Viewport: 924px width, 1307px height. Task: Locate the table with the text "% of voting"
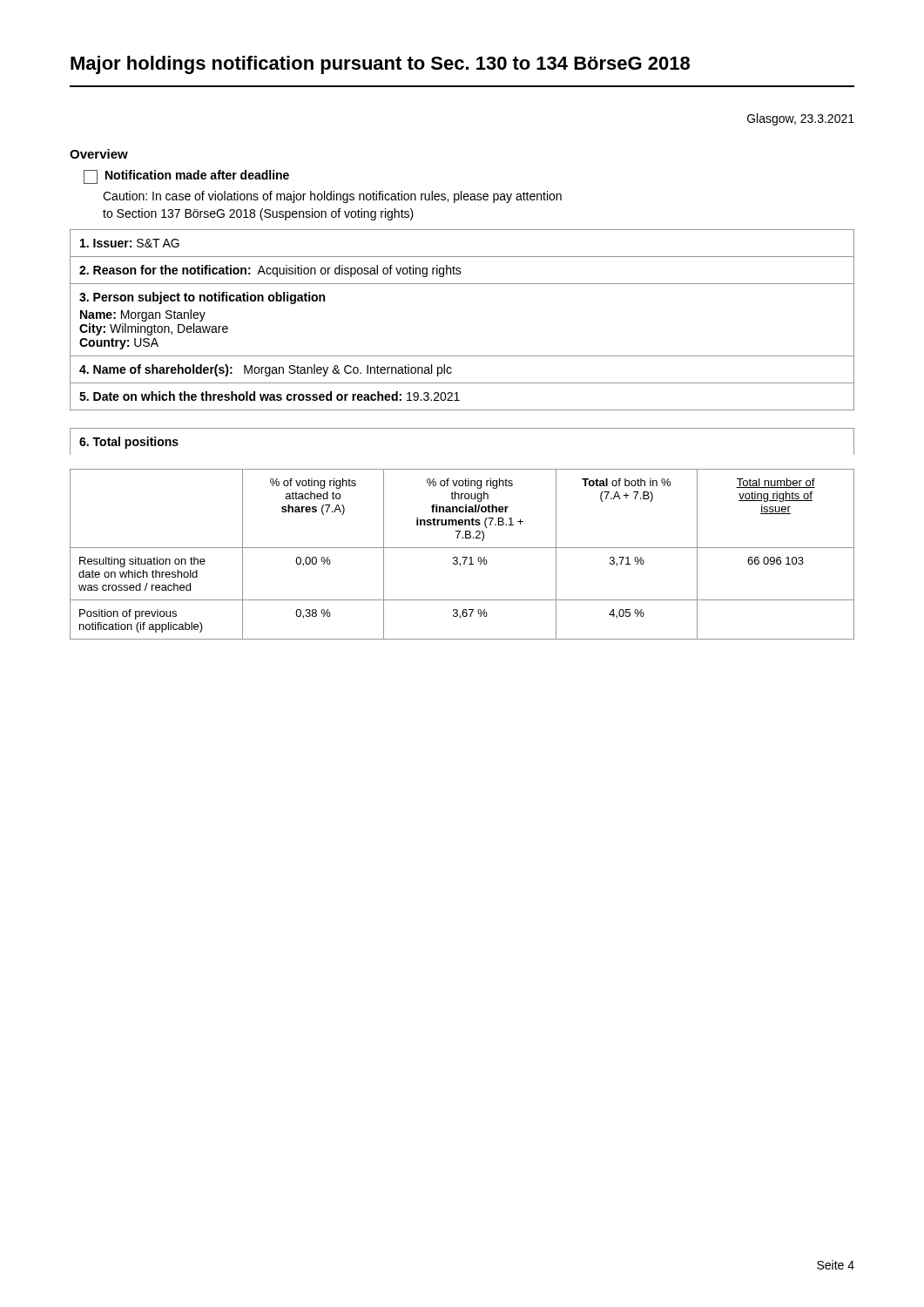[x=462, y=534]
